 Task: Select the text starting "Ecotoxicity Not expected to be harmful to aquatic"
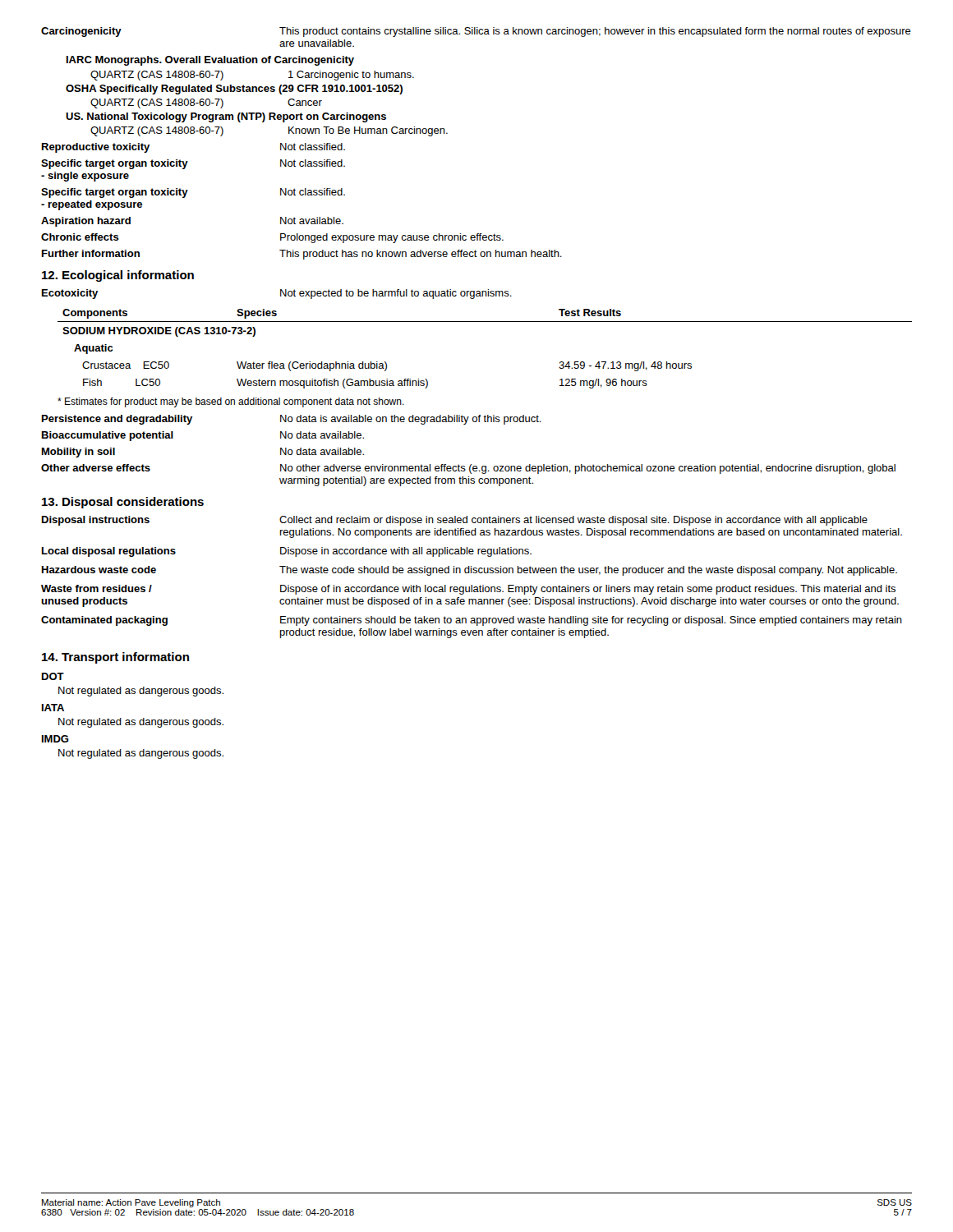[x=476, y=293]
